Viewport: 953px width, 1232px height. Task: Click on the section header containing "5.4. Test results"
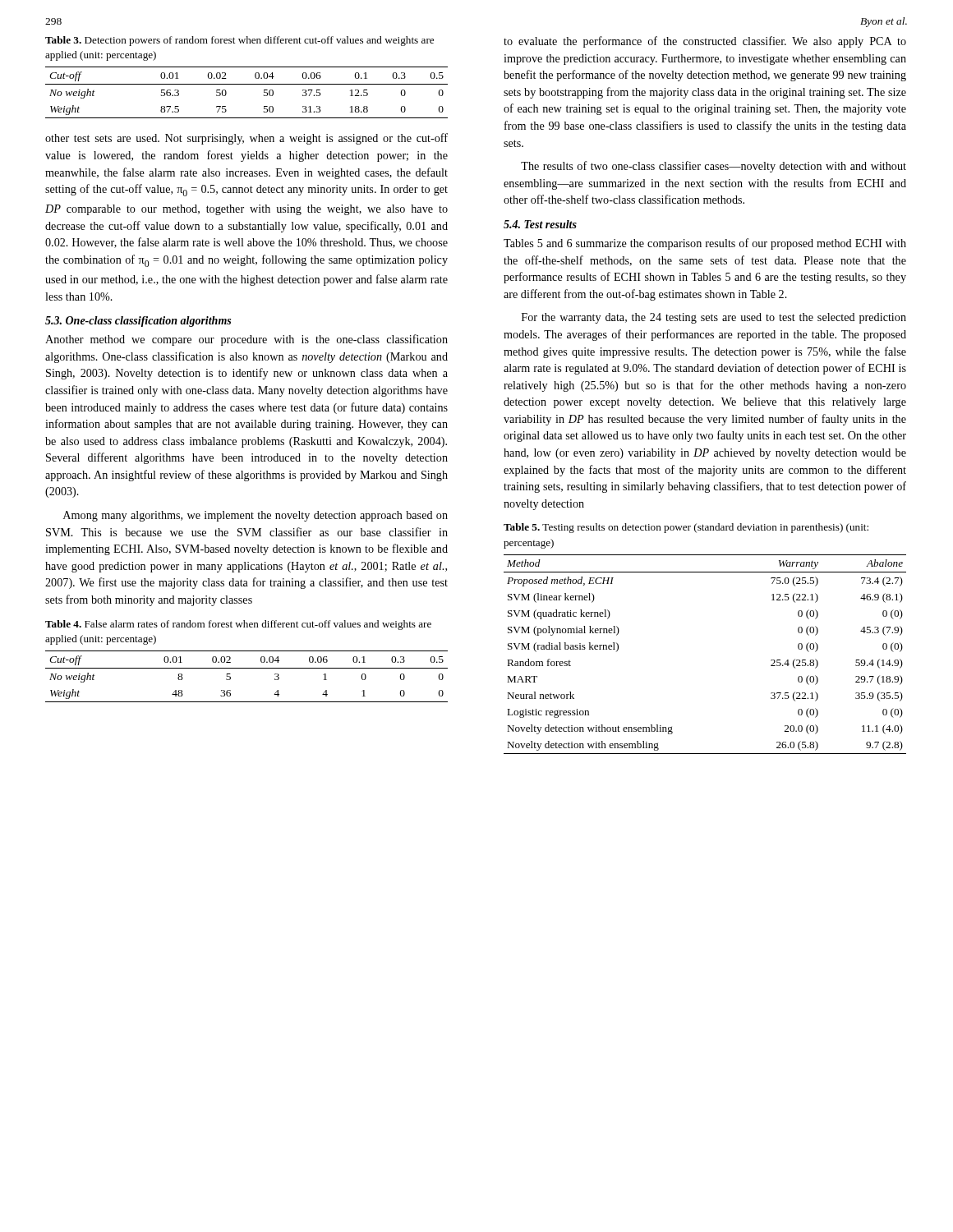point(540,225)
